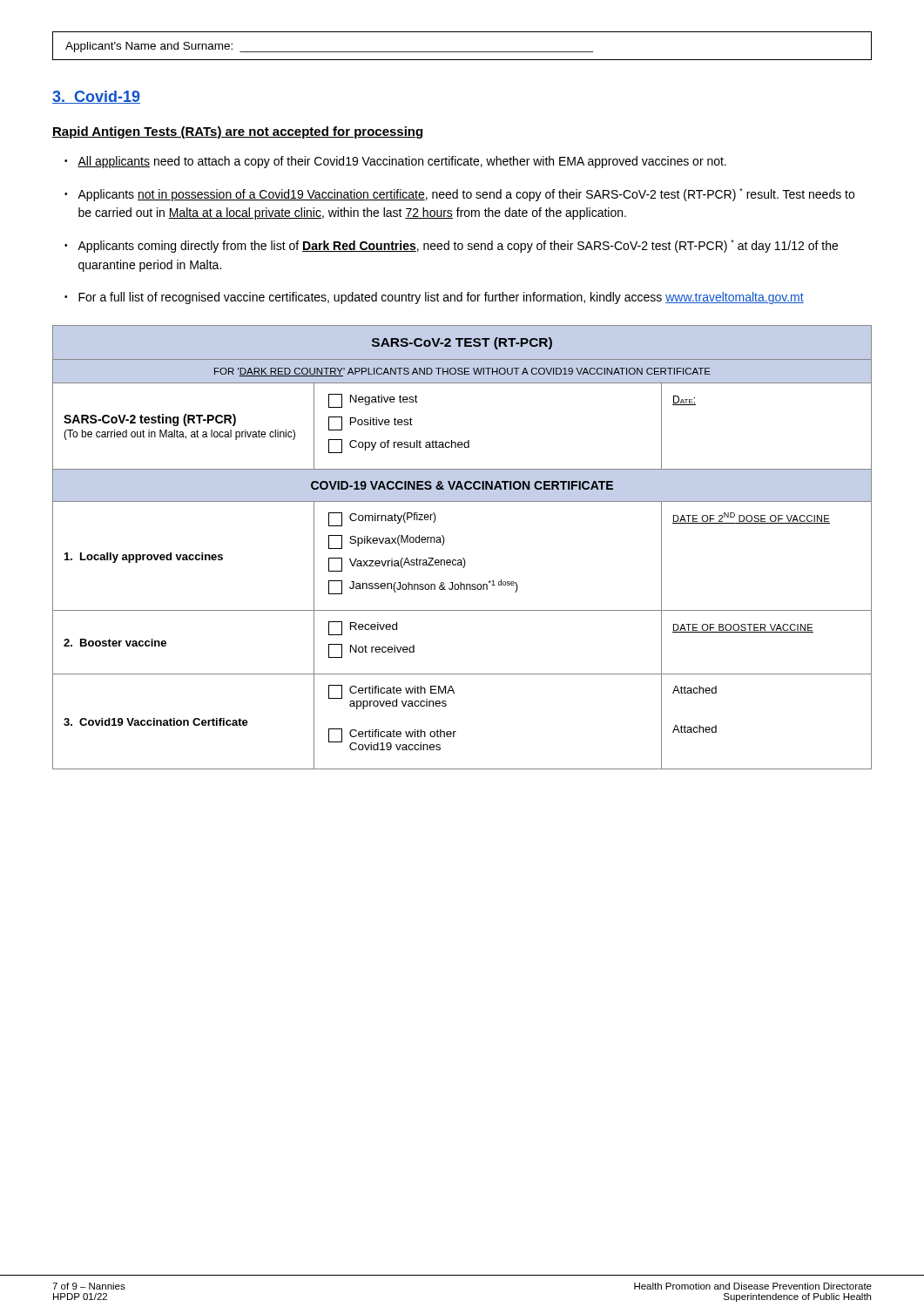This screenshot has height=1307, width=924.
Task: Find the element starting "• For a"
Action: [x=468, y=298]
